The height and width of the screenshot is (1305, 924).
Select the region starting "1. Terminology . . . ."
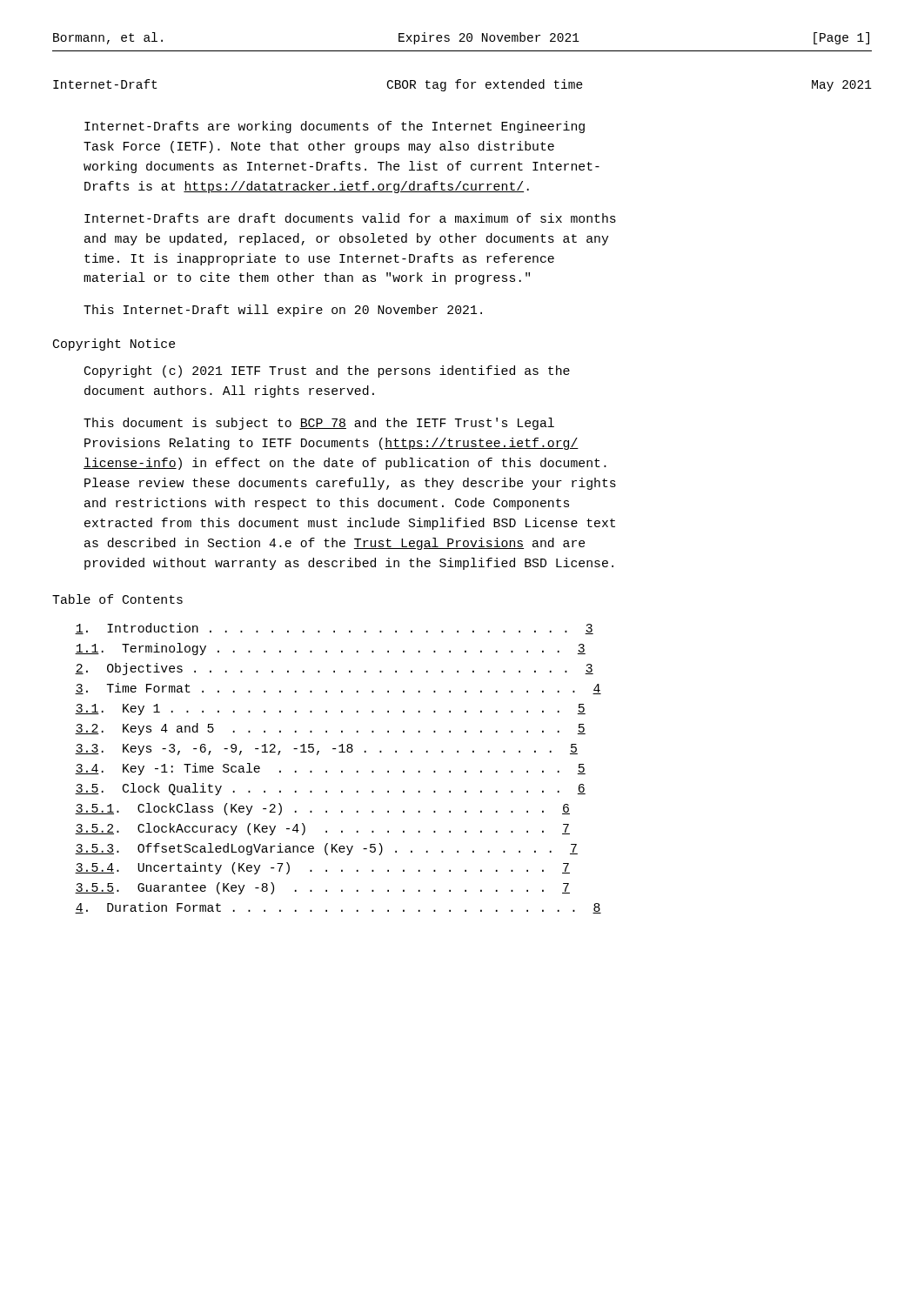click(x=319, y=649)
